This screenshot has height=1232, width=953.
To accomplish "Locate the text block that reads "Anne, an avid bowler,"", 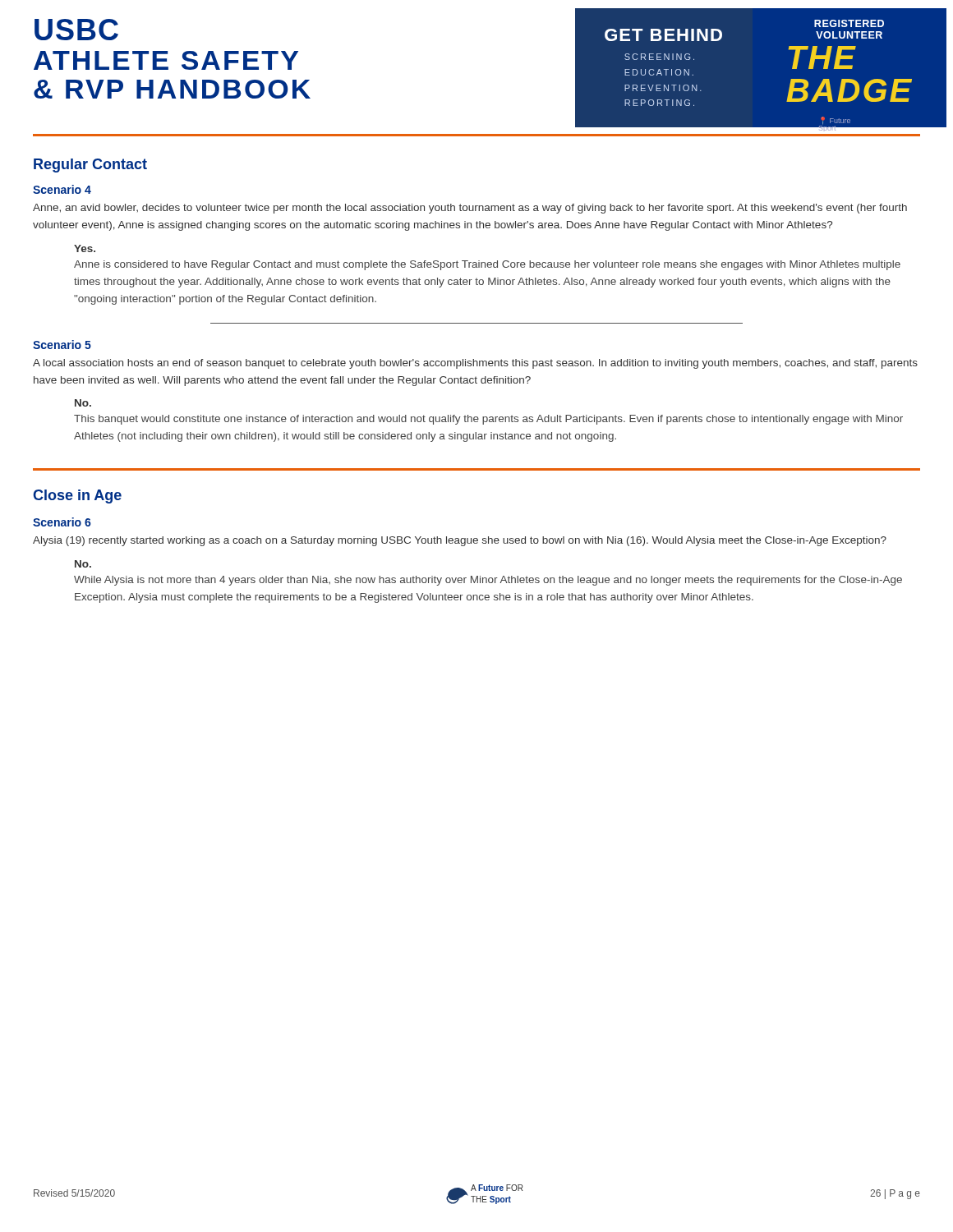I will pyautogui.click(x=476, y=217).
